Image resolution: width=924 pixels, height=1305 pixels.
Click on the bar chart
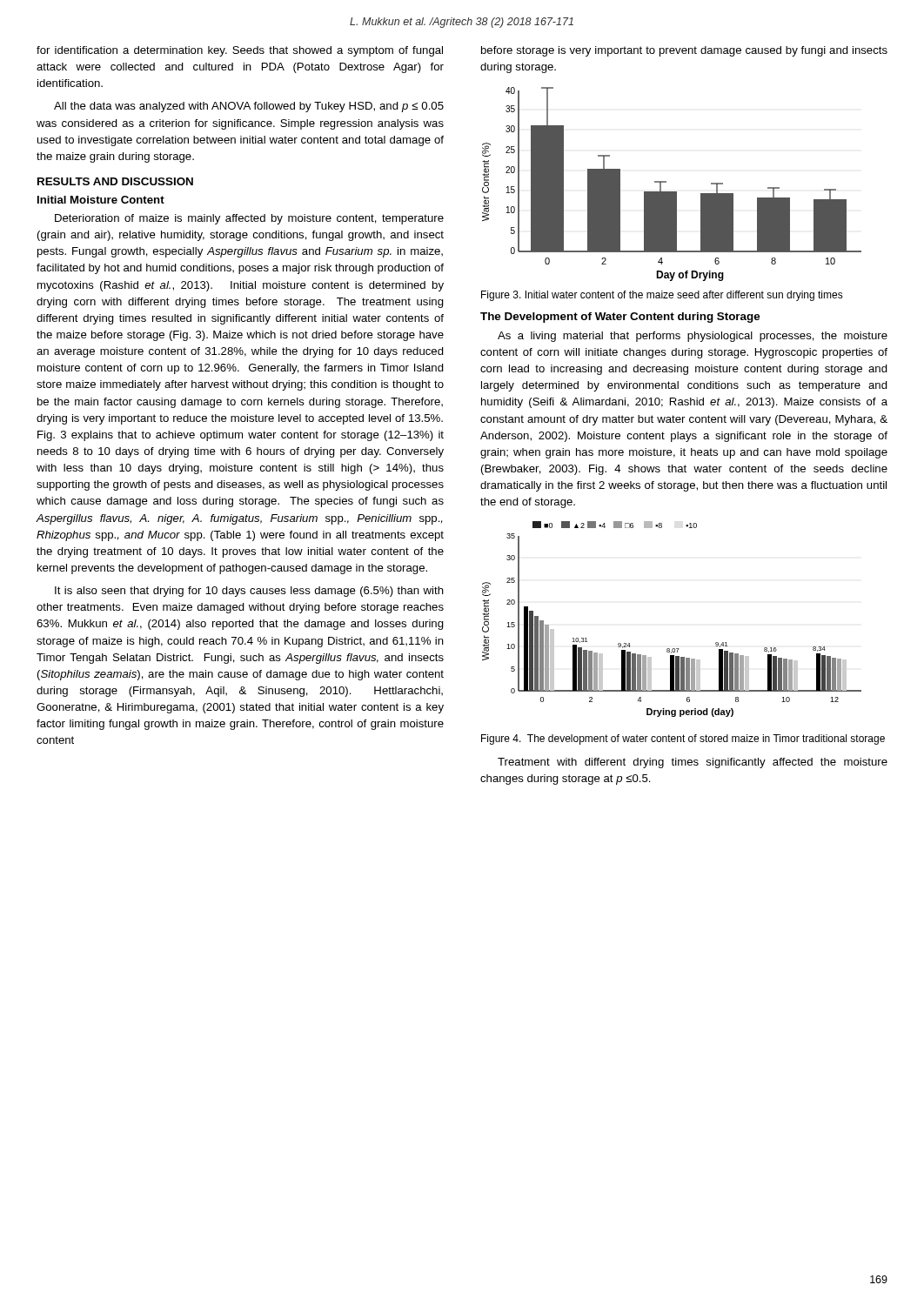click(x=684, y=183)
